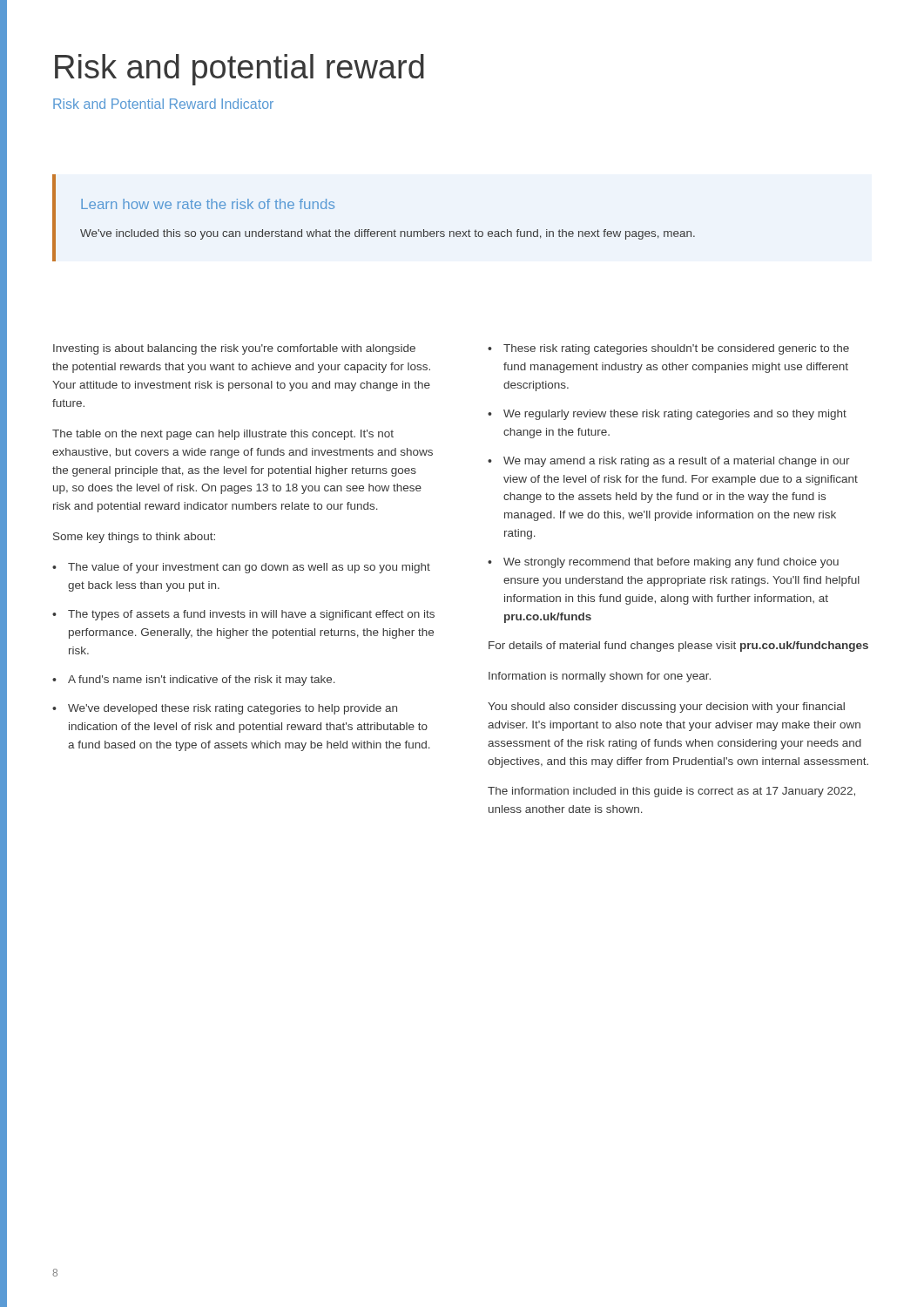924x1307 pixels.
Task: Locate the title containing "Risk and potential reward"
Action: [239, 70]
